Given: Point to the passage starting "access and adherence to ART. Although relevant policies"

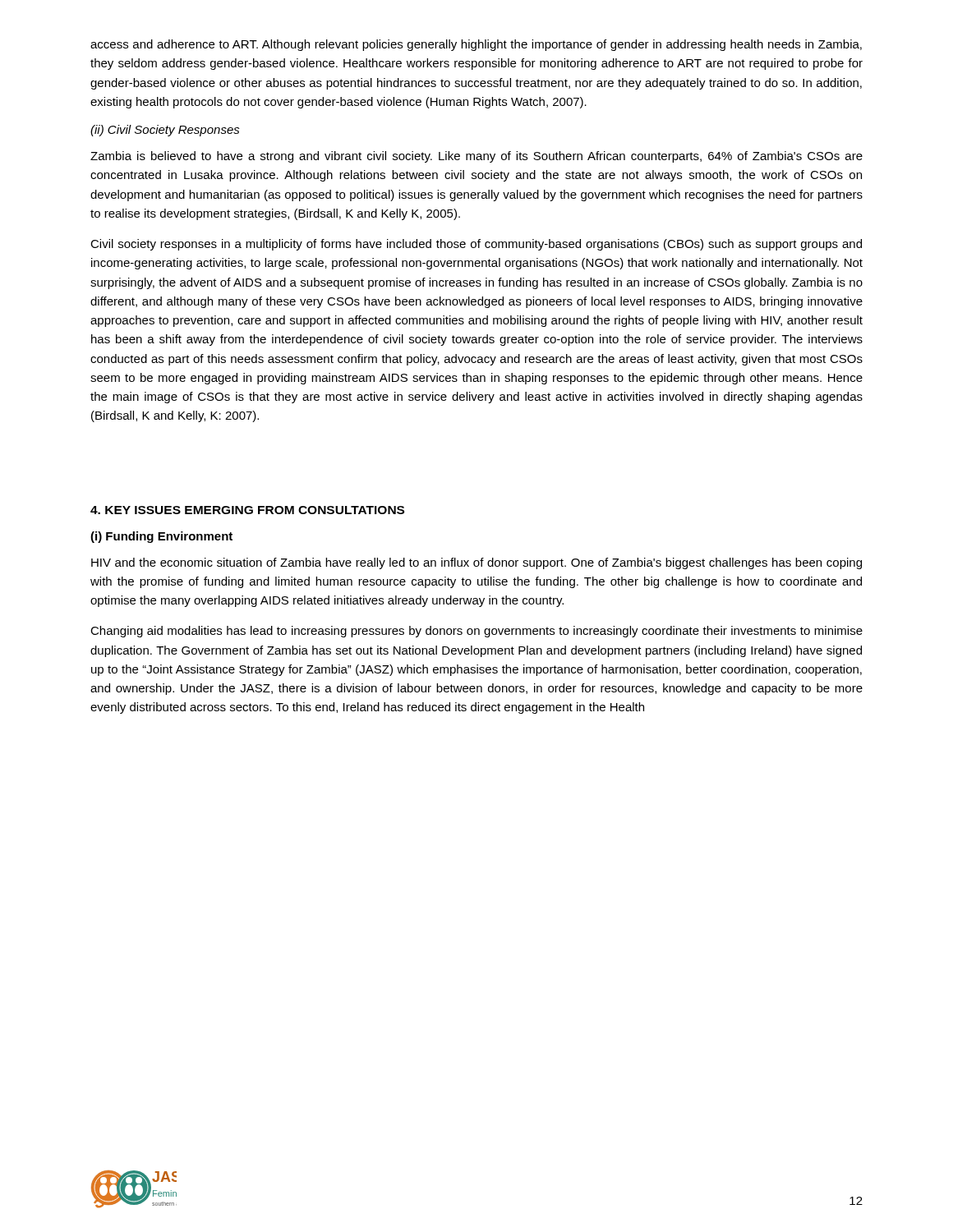Looking at the screenshot, I should 476,73.
